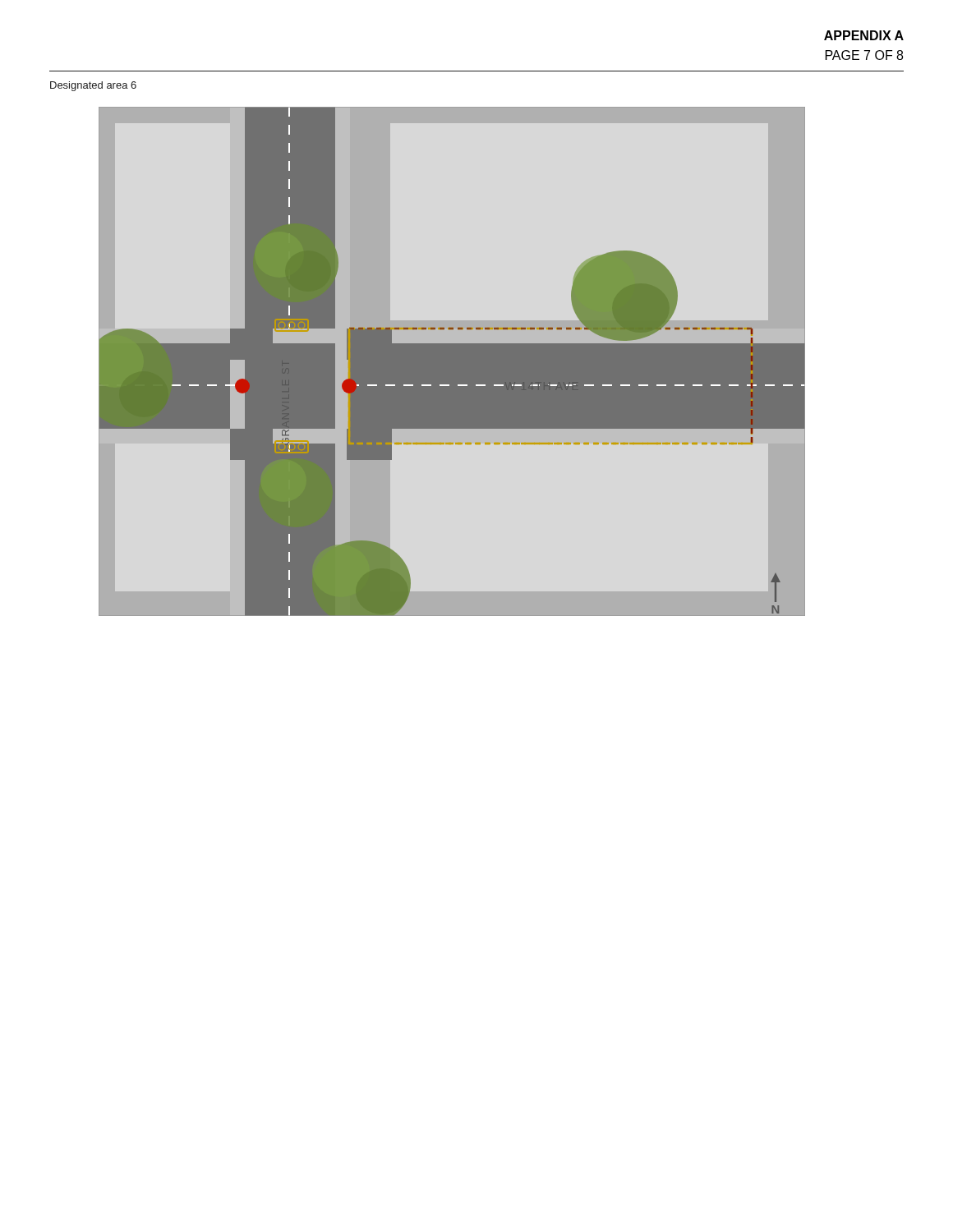Click on the section header that reads "Designated area 6"
This screenshot has height=1232, width=953.
pos(93,85)
